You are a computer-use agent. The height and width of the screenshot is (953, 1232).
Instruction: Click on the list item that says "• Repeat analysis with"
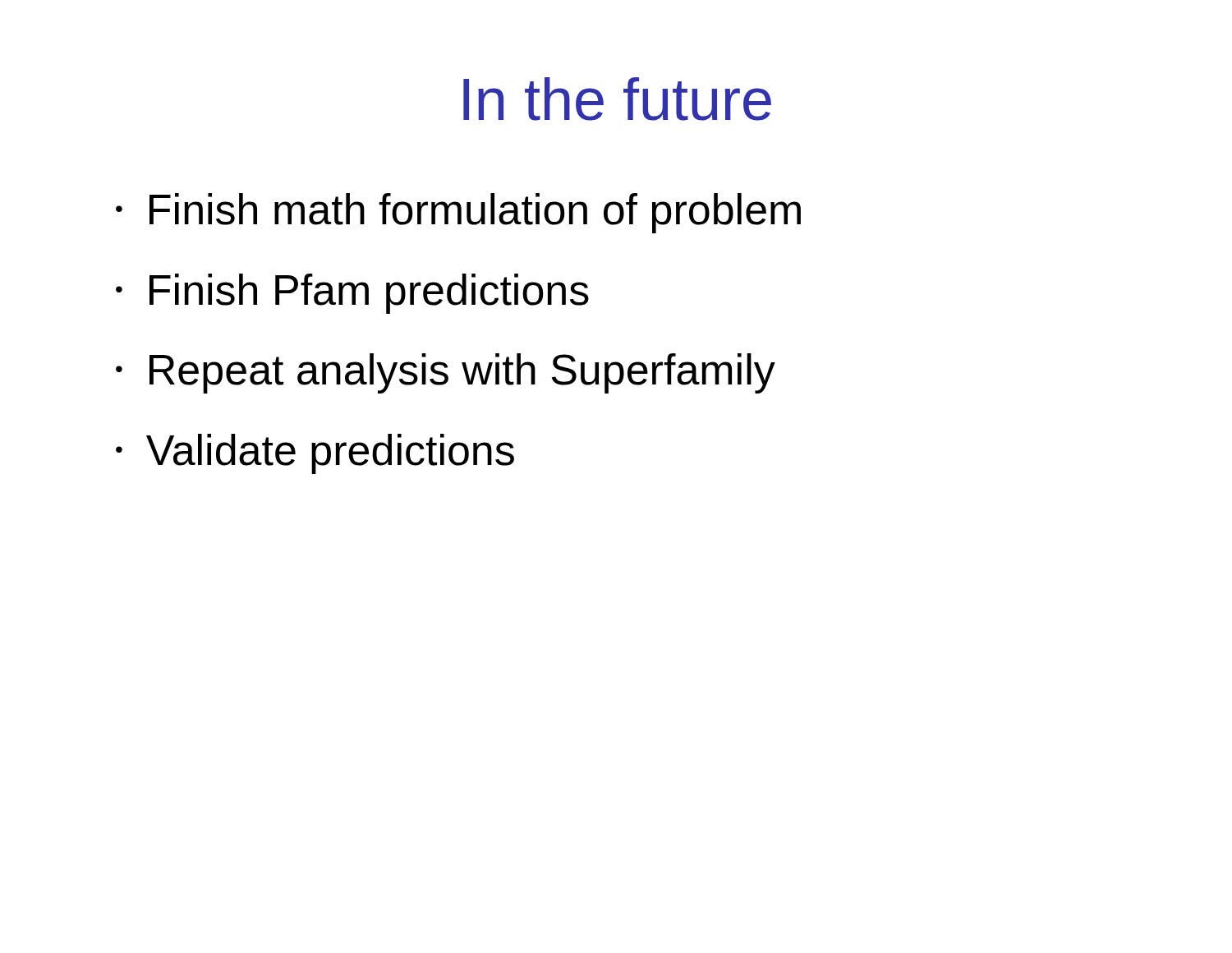(x=445, y=370)
